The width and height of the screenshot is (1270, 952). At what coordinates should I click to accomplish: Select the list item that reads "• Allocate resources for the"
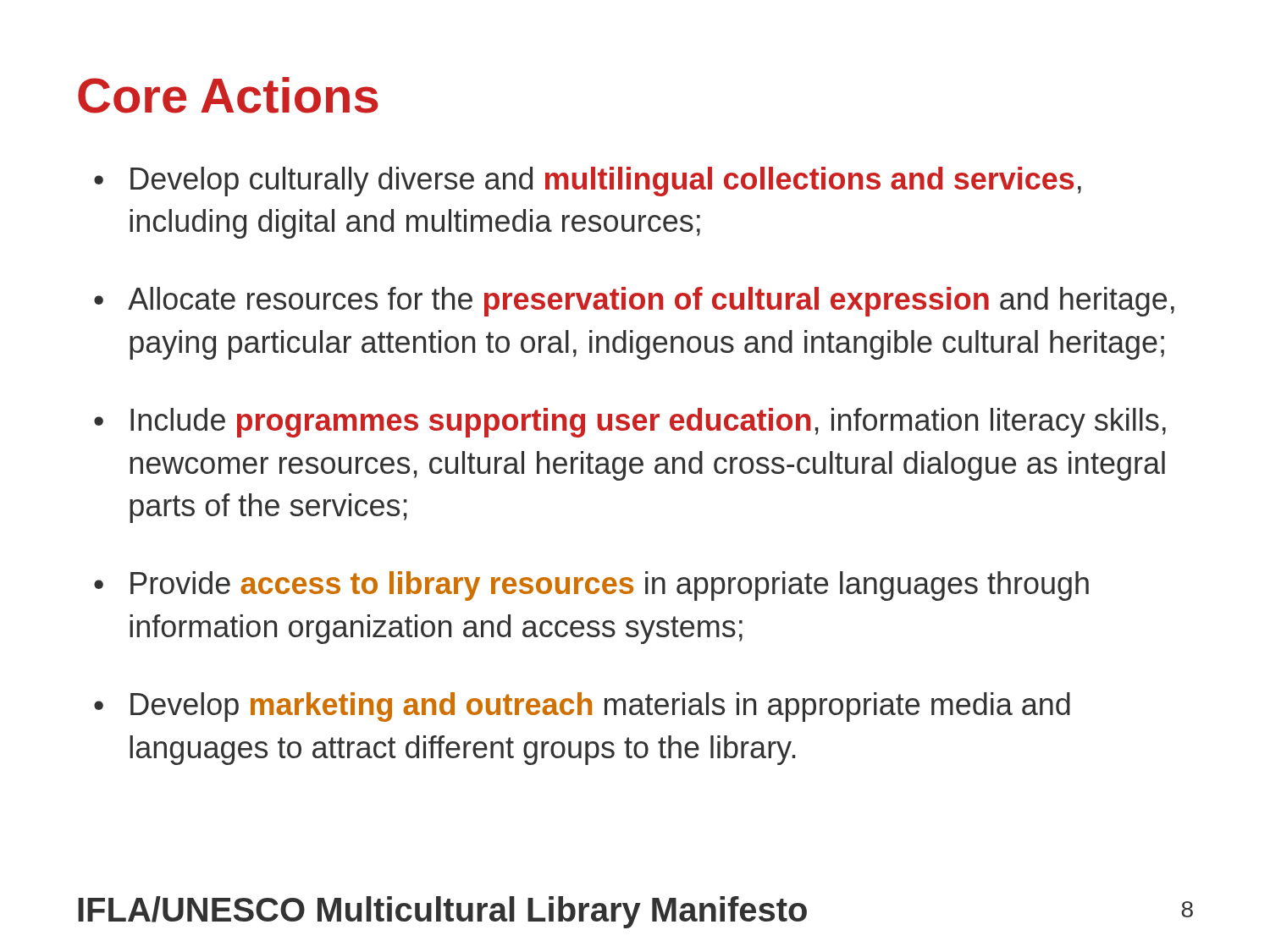click(643, 321)
